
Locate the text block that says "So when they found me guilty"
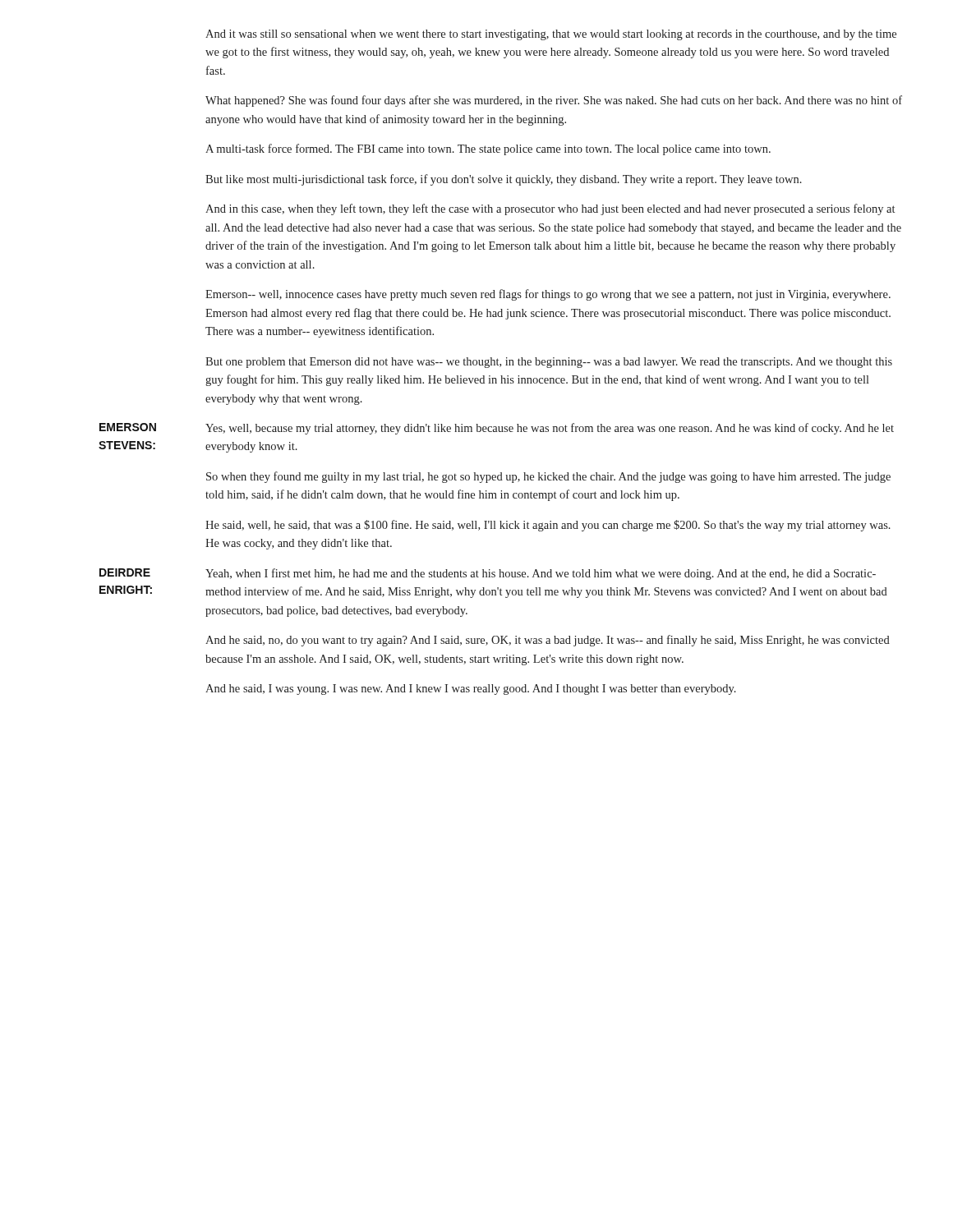[x=548, y=486]
